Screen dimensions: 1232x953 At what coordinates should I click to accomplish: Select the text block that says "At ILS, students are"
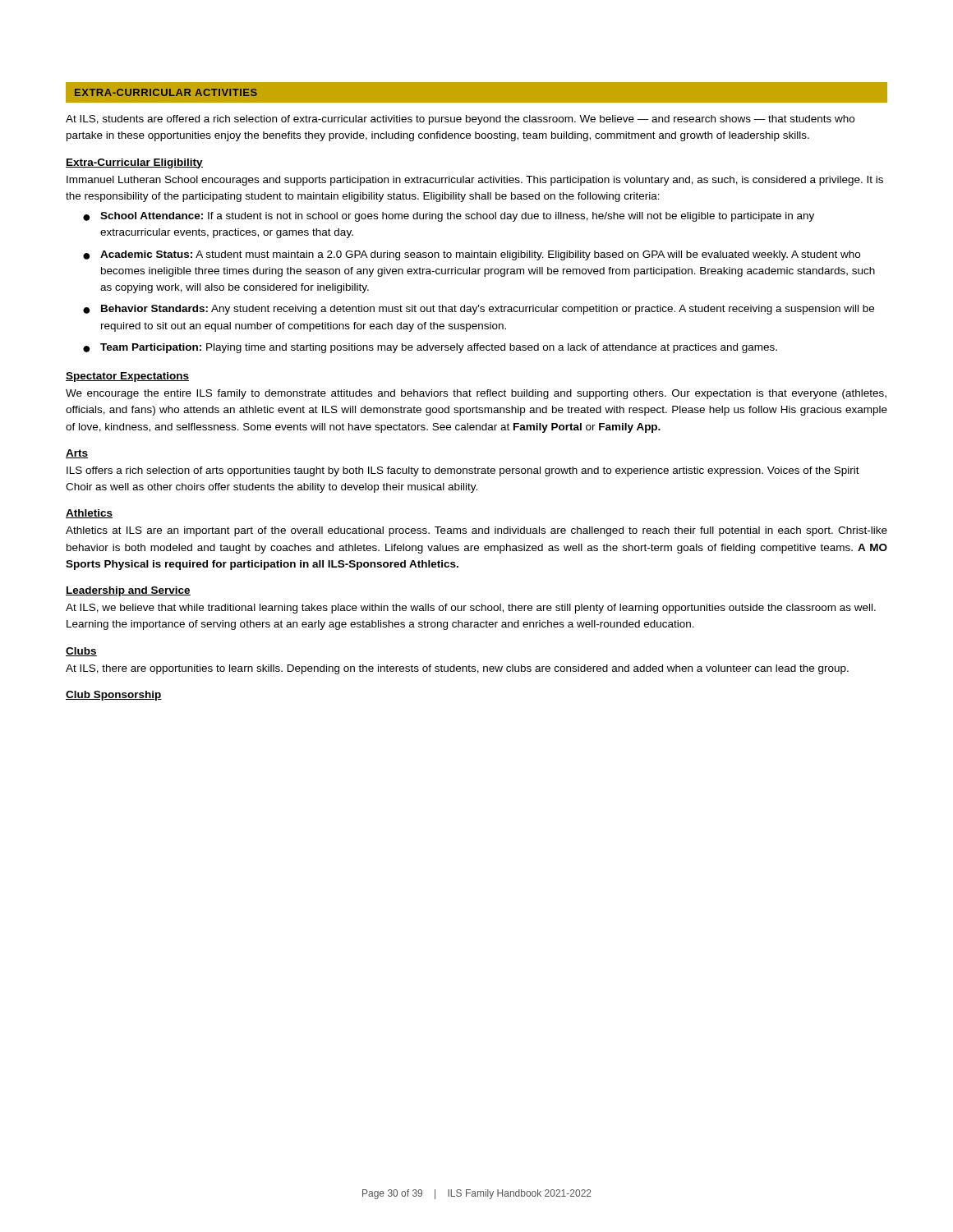click(460, 127)
